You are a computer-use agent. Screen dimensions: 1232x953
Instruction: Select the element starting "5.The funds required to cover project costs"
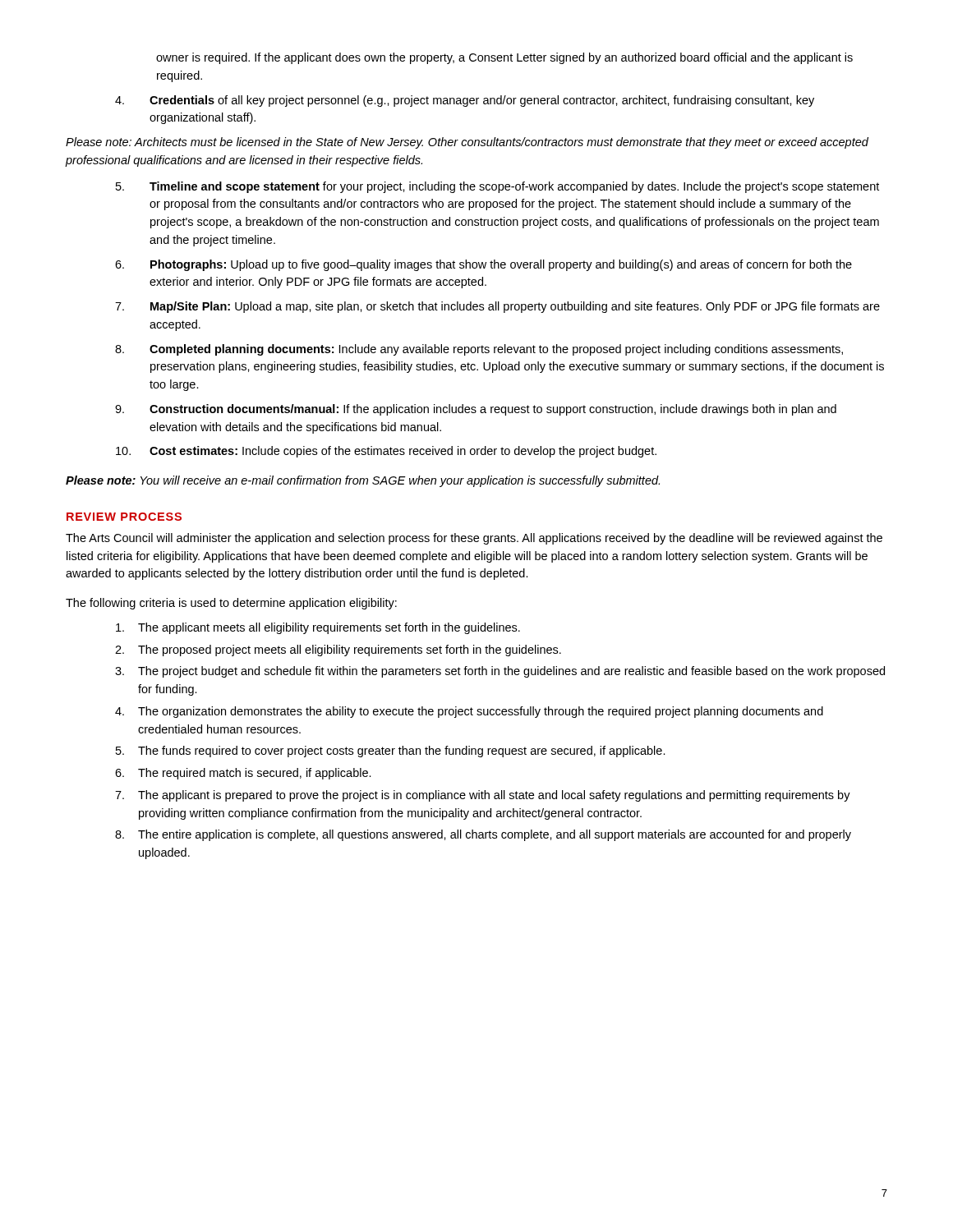501,752
